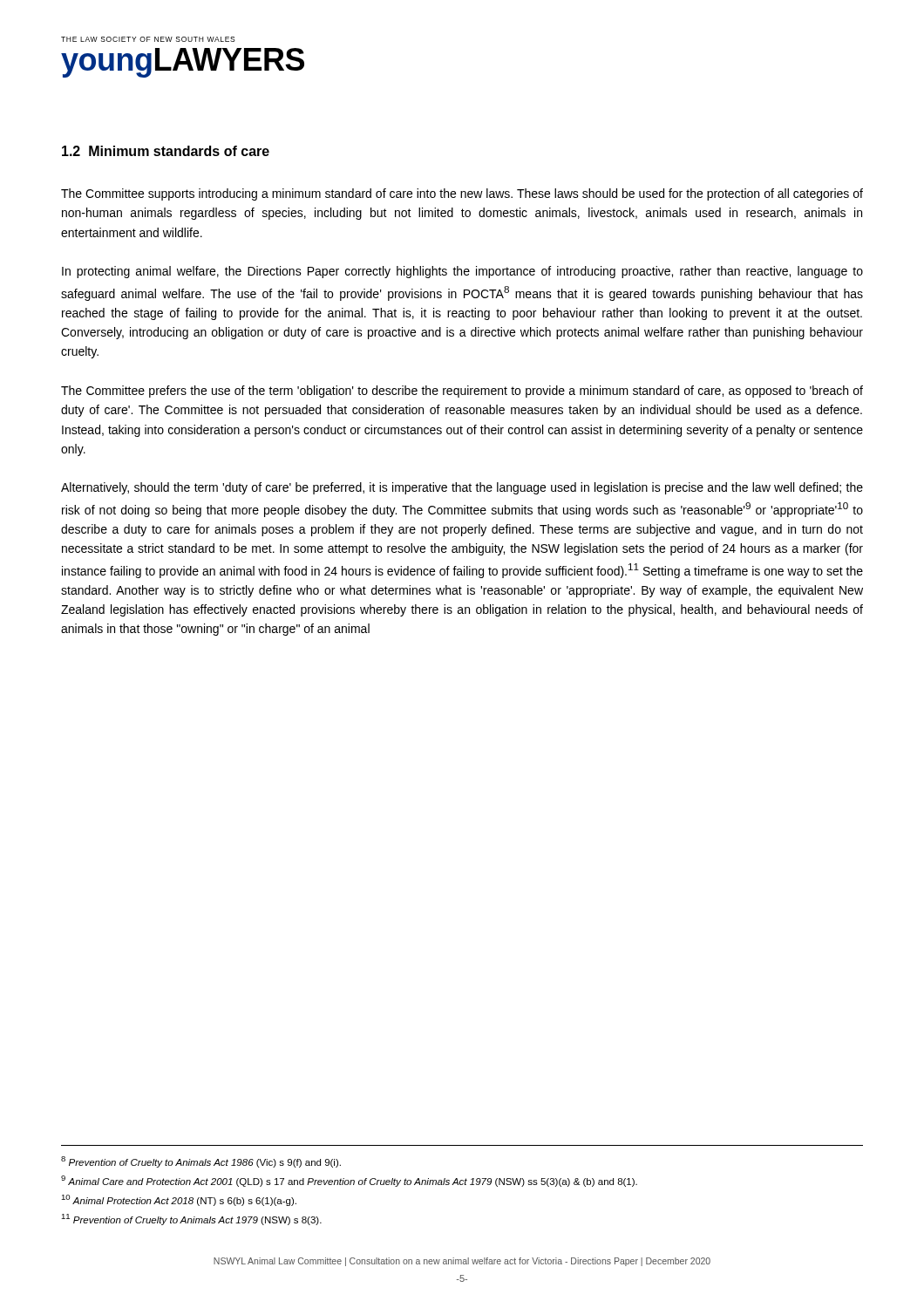
Task: Click the passage that begins "9 Animal Care and Protection Act"
Action: point(349,1180)
